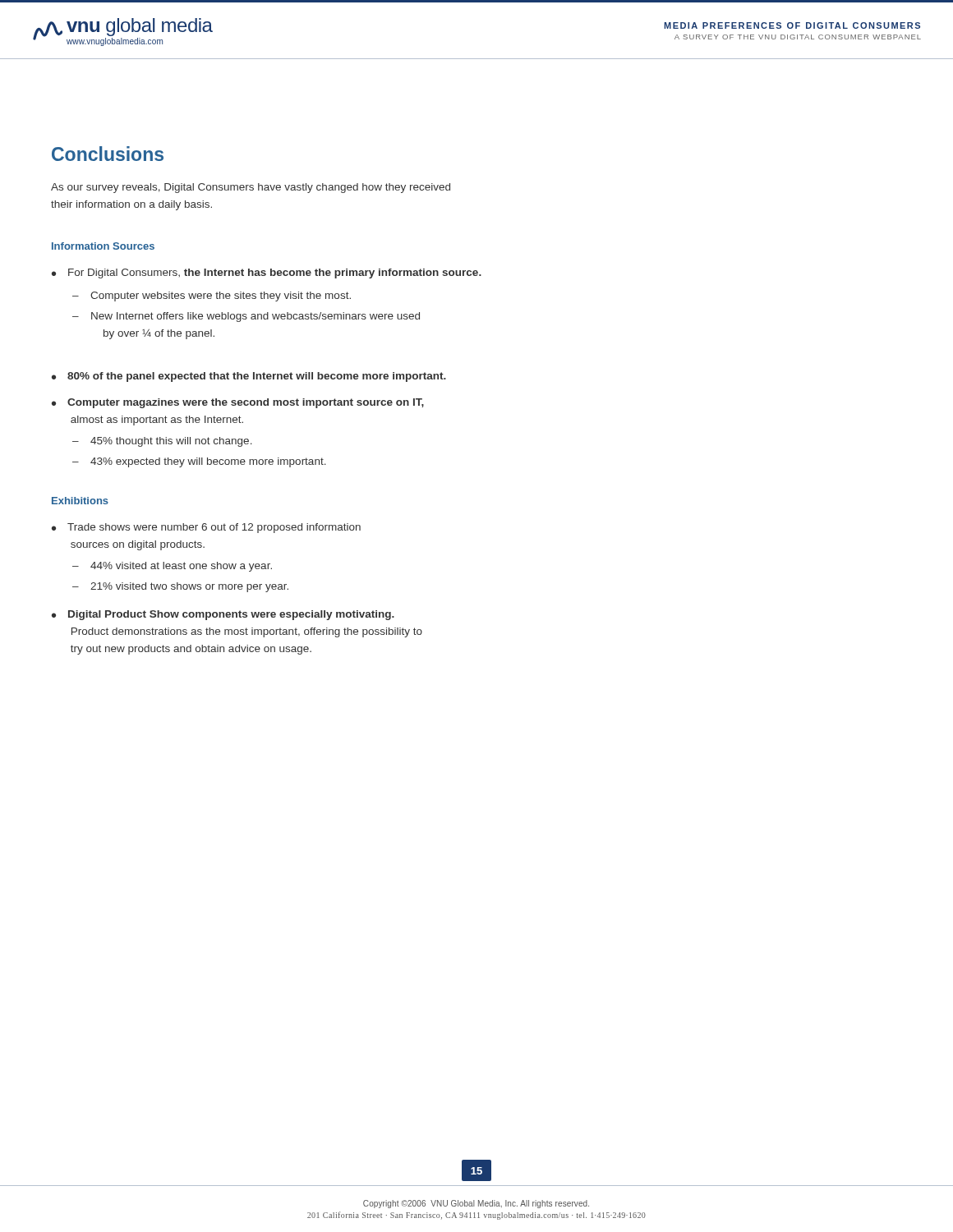
Task: Select the text block starting "Information Sources"
Action: [x=103, y=246]
